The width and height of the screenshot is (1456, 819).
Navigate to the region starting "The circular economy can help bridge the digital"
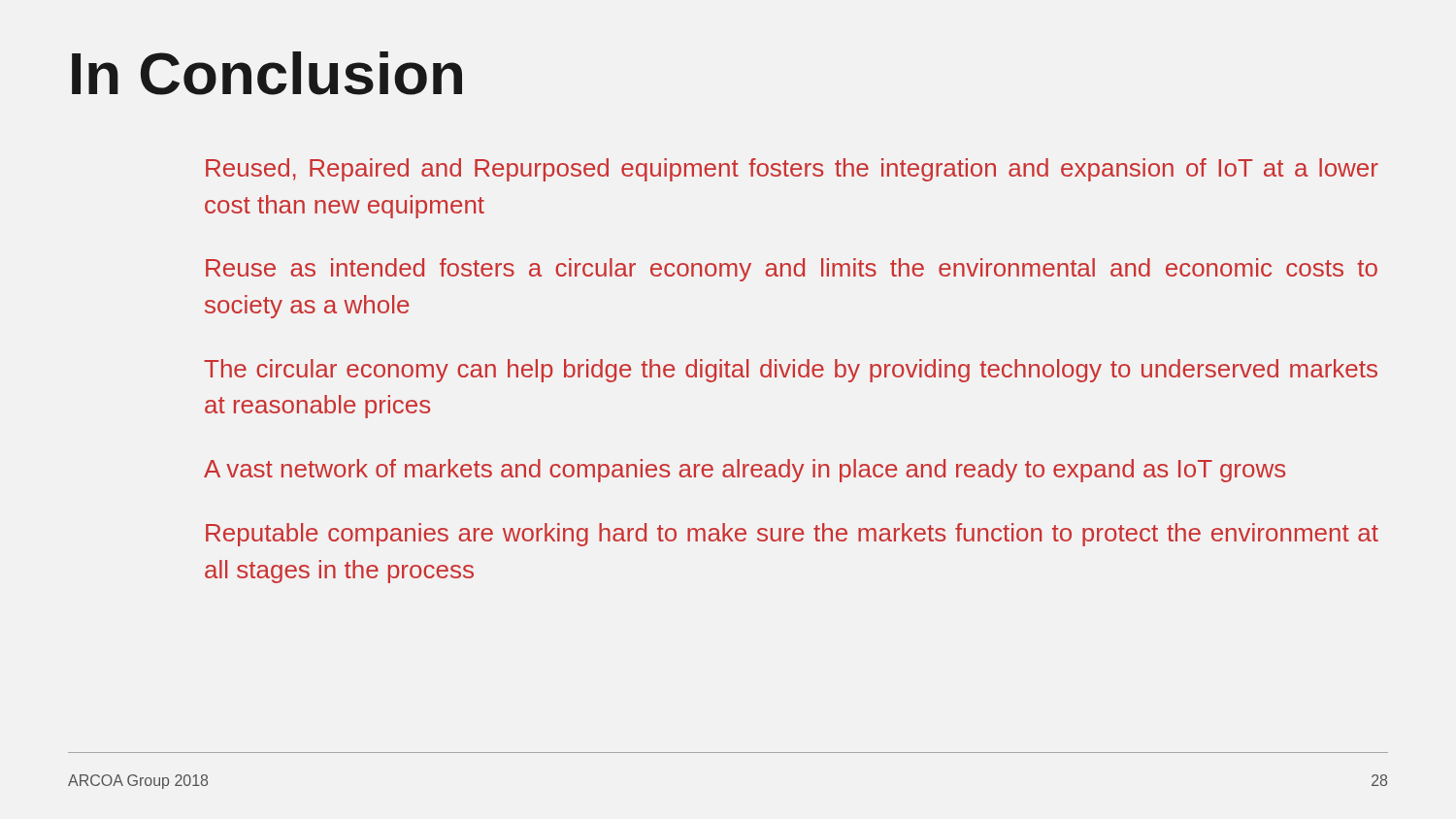(791, 388)
